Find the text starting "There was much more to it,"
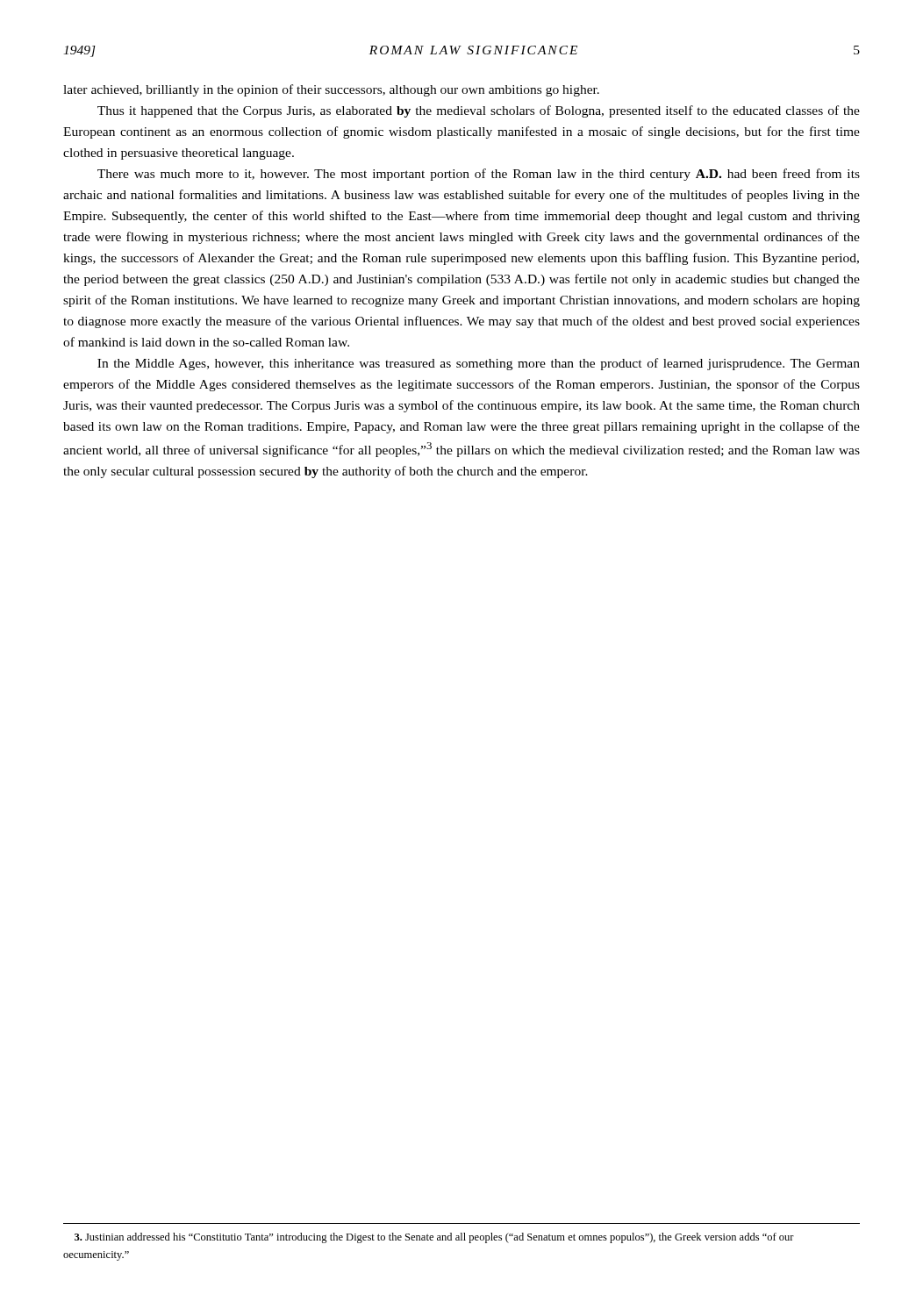Screen dimensions: 1316x923 [x=462, y=258]
